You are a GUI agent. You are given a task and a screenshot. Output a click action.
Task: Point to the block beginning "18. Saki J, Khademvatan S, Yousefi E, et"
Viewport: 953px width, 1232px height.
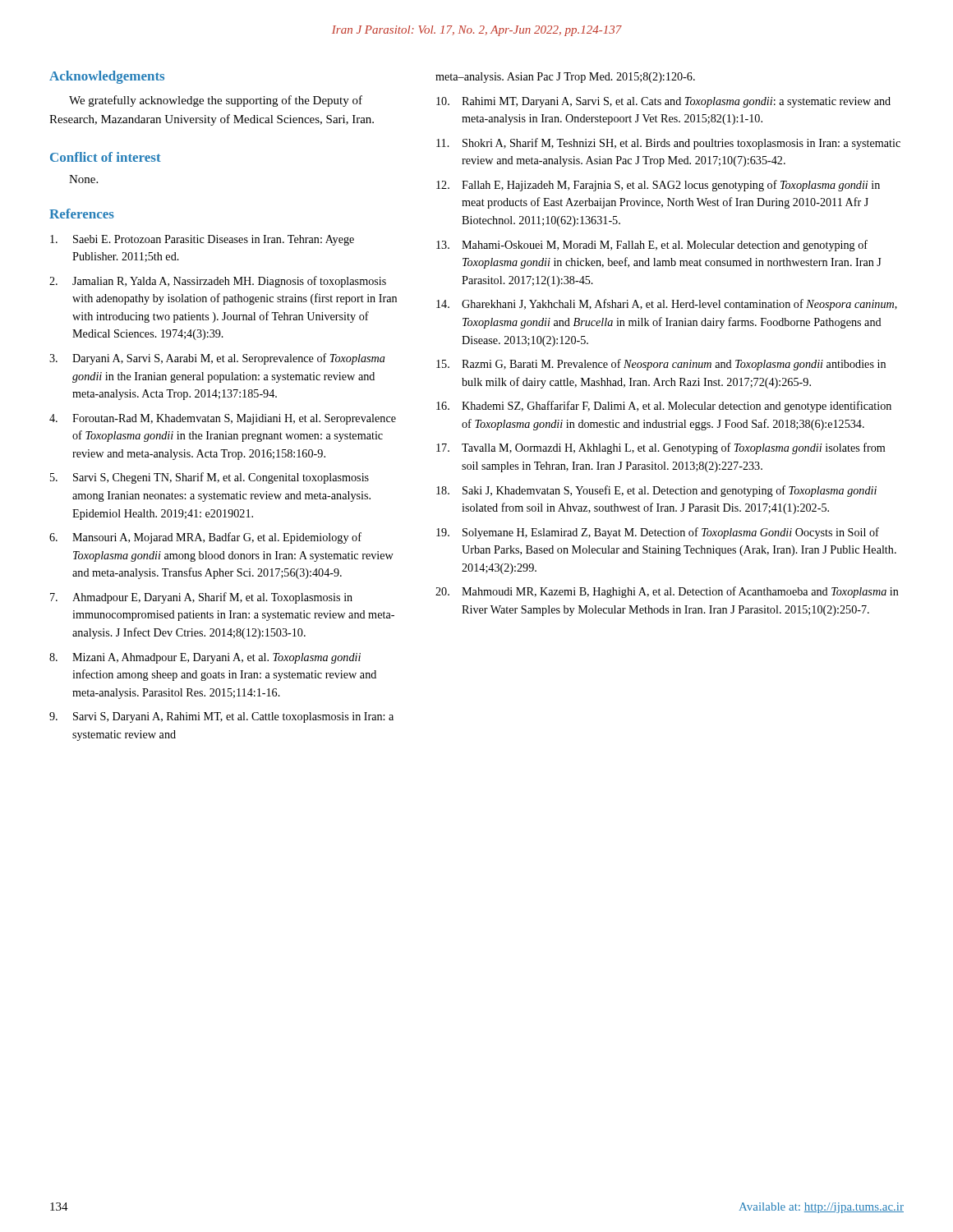pos(670,499)
